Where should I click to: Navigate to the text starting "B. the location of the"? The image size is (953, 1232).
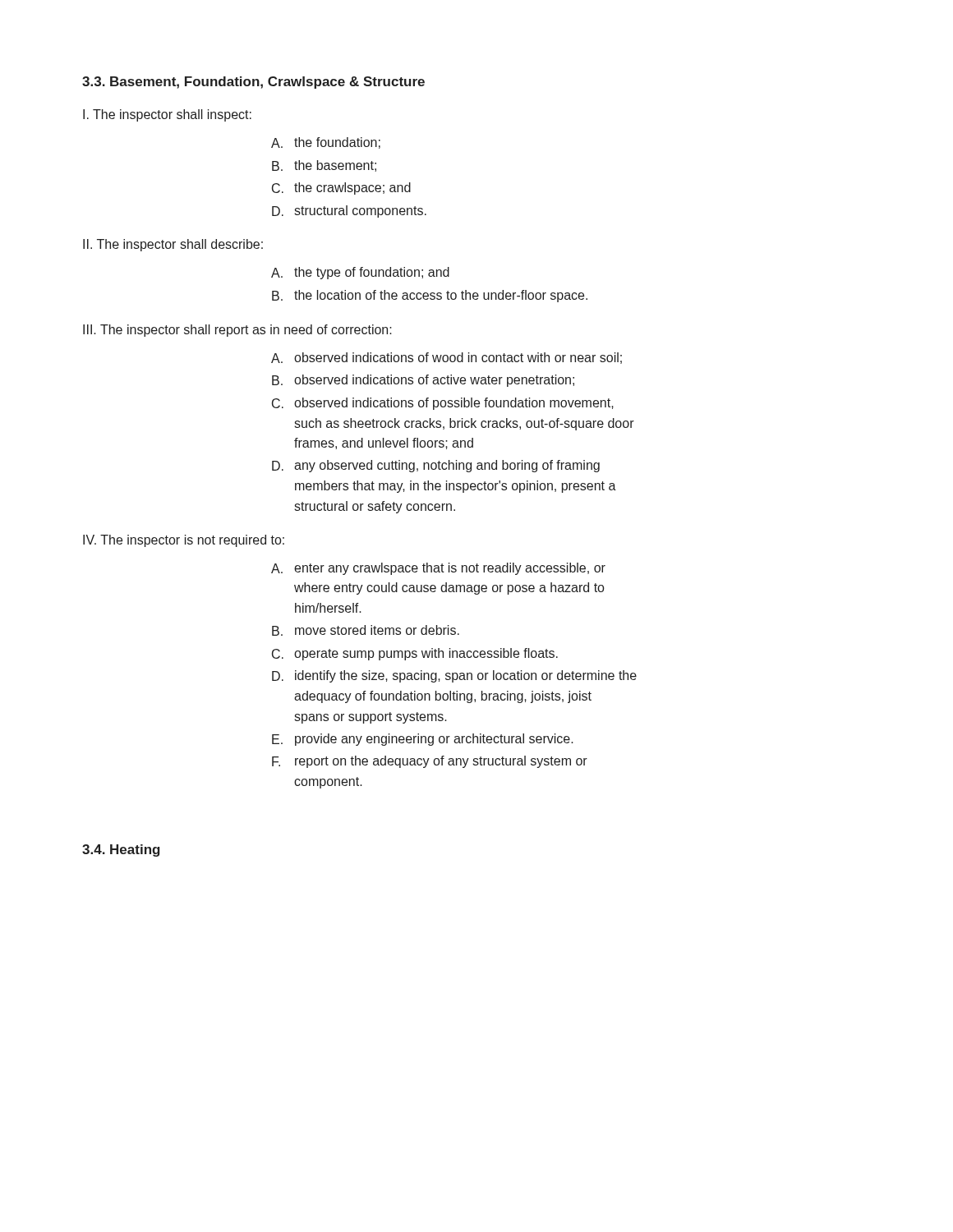point(571,296)
